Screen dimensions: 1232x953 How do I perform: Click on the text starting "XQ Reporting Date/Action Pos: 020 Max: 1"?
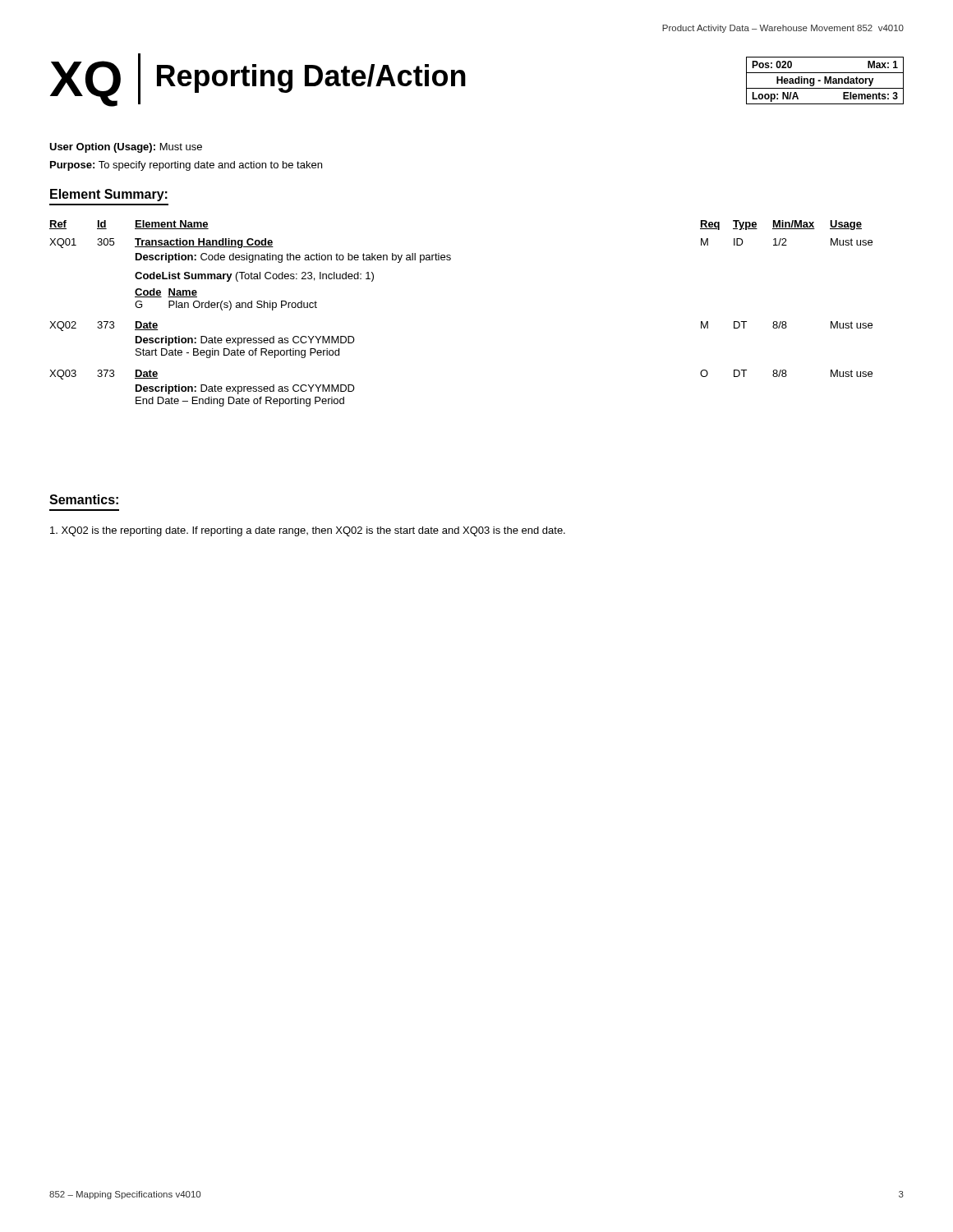pyautogui.click(x=476, y=79)
